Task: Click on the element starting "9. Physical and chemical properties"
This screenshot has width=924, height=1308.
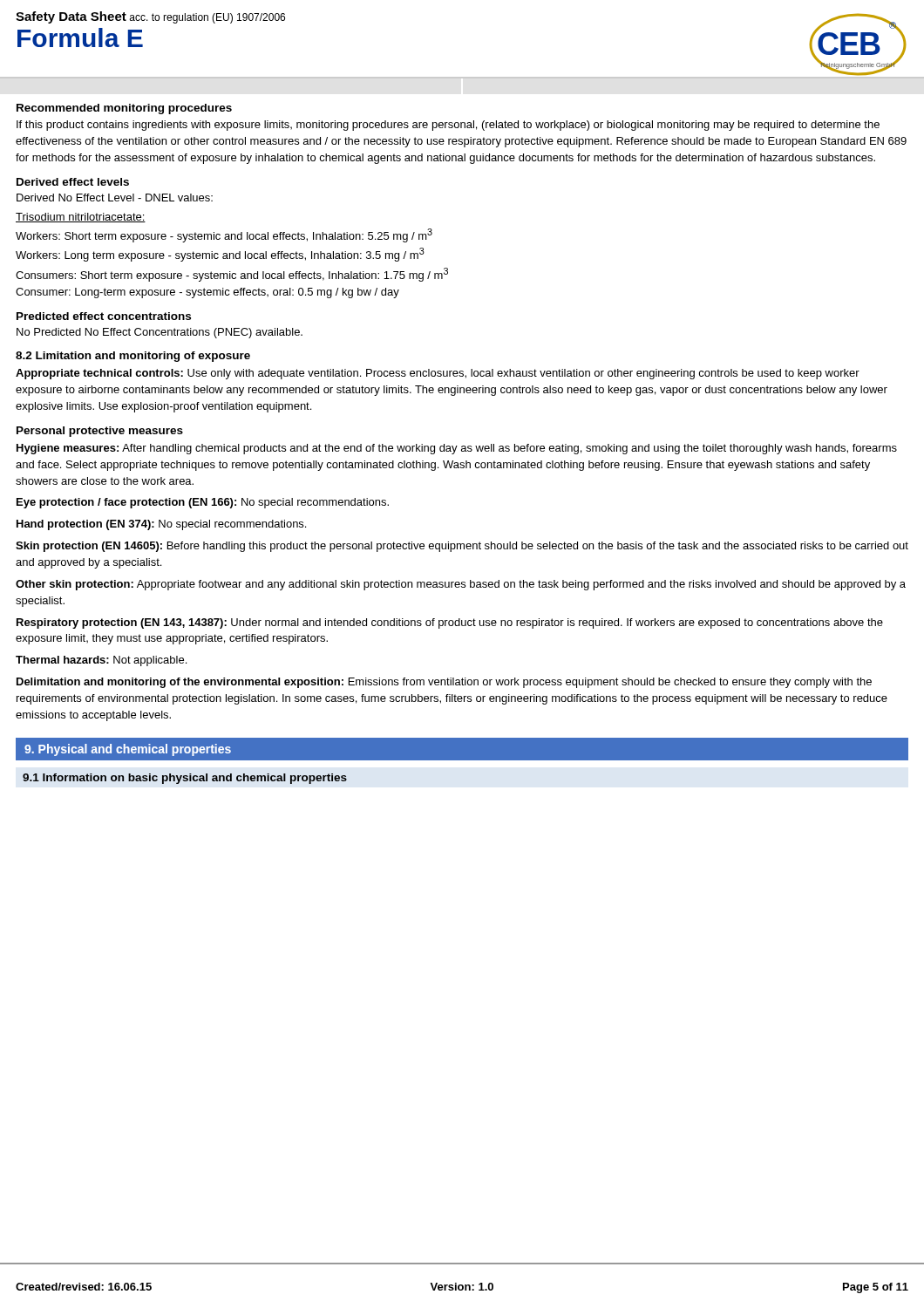Action: 128,749
